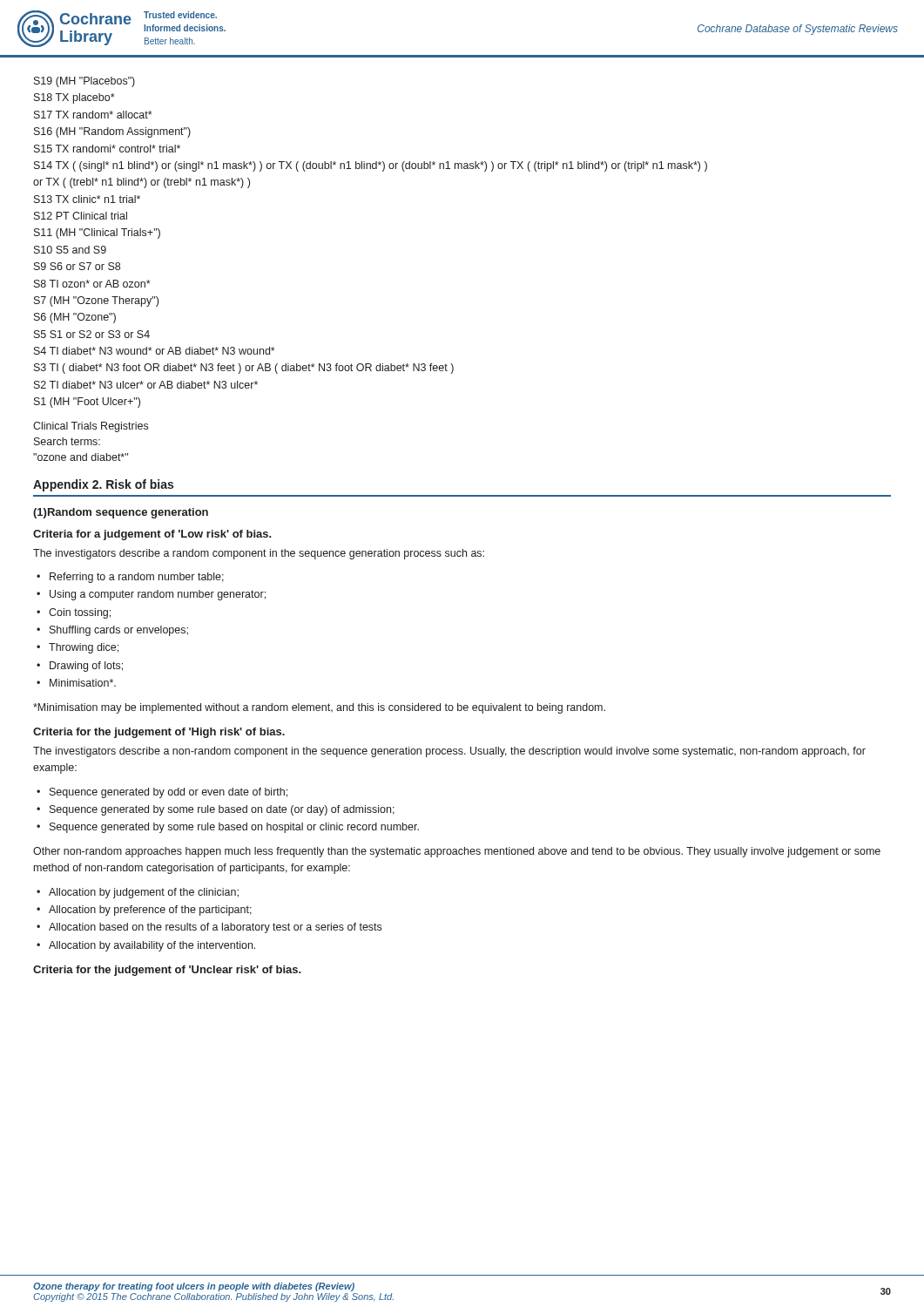Click where it says "Drawing of lots;"
The width and height of the screenshot is (924, 1307).
click(x=86, y=665)
